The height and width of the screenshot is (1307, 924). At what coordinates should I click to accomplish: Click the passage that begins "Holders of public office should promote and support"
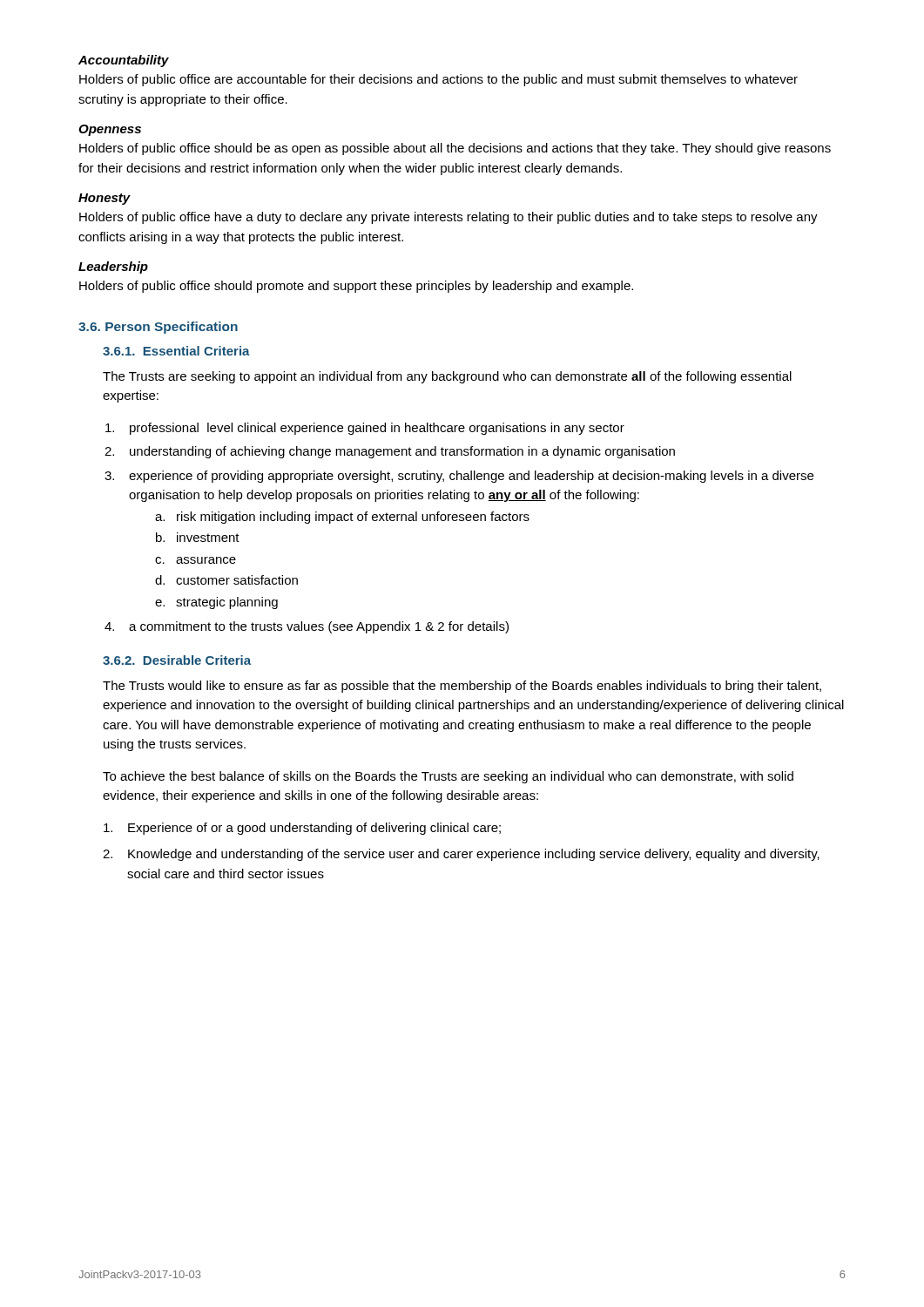[x=356, y=285]
